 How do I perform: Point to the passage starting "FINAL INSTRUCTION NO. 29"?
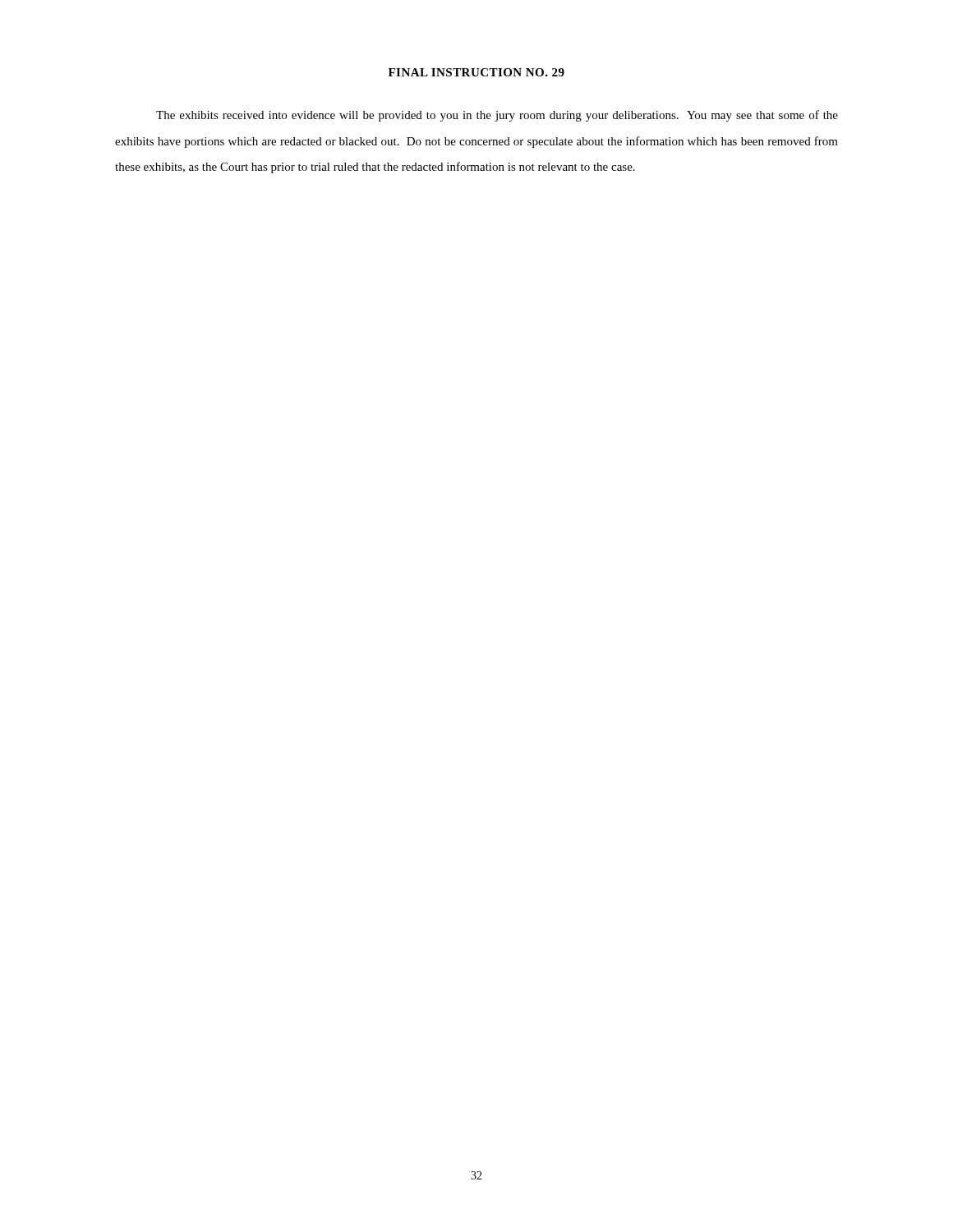coord(476,72)
